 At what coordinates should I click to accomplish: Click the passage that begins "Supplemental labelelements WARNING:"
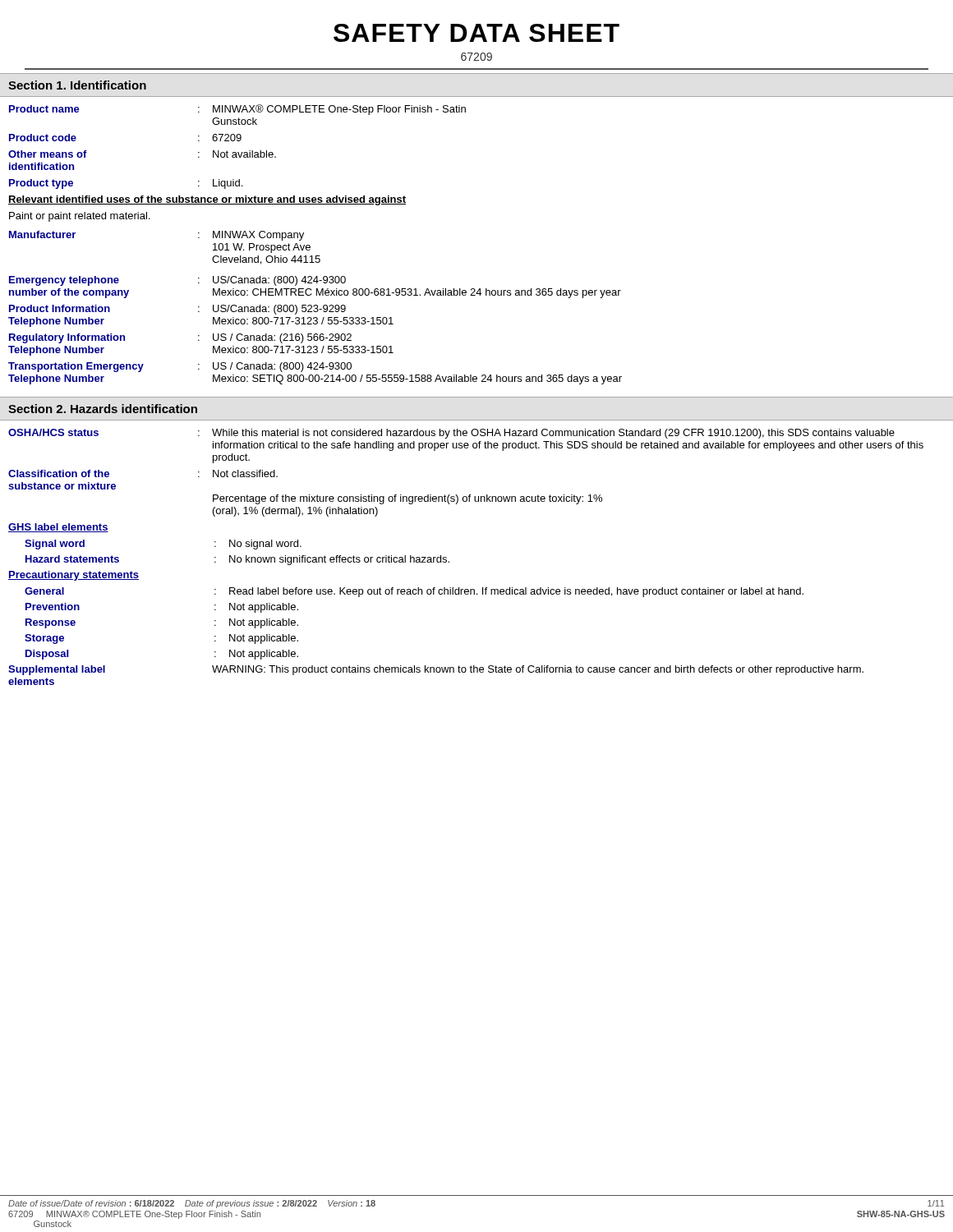pyautogui.click(x=476, y=675)
